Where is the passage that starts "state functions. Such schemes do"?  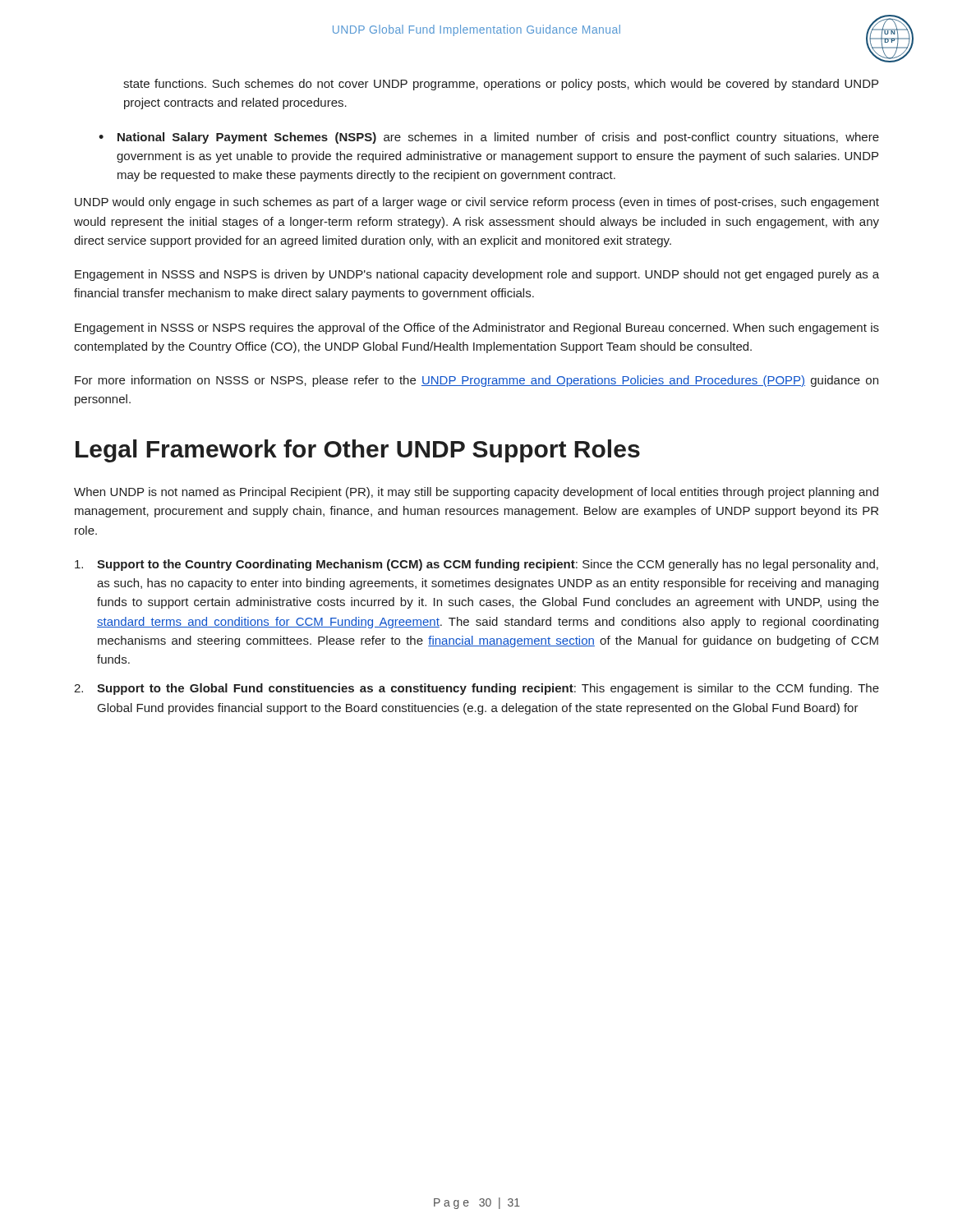(501, 93)
